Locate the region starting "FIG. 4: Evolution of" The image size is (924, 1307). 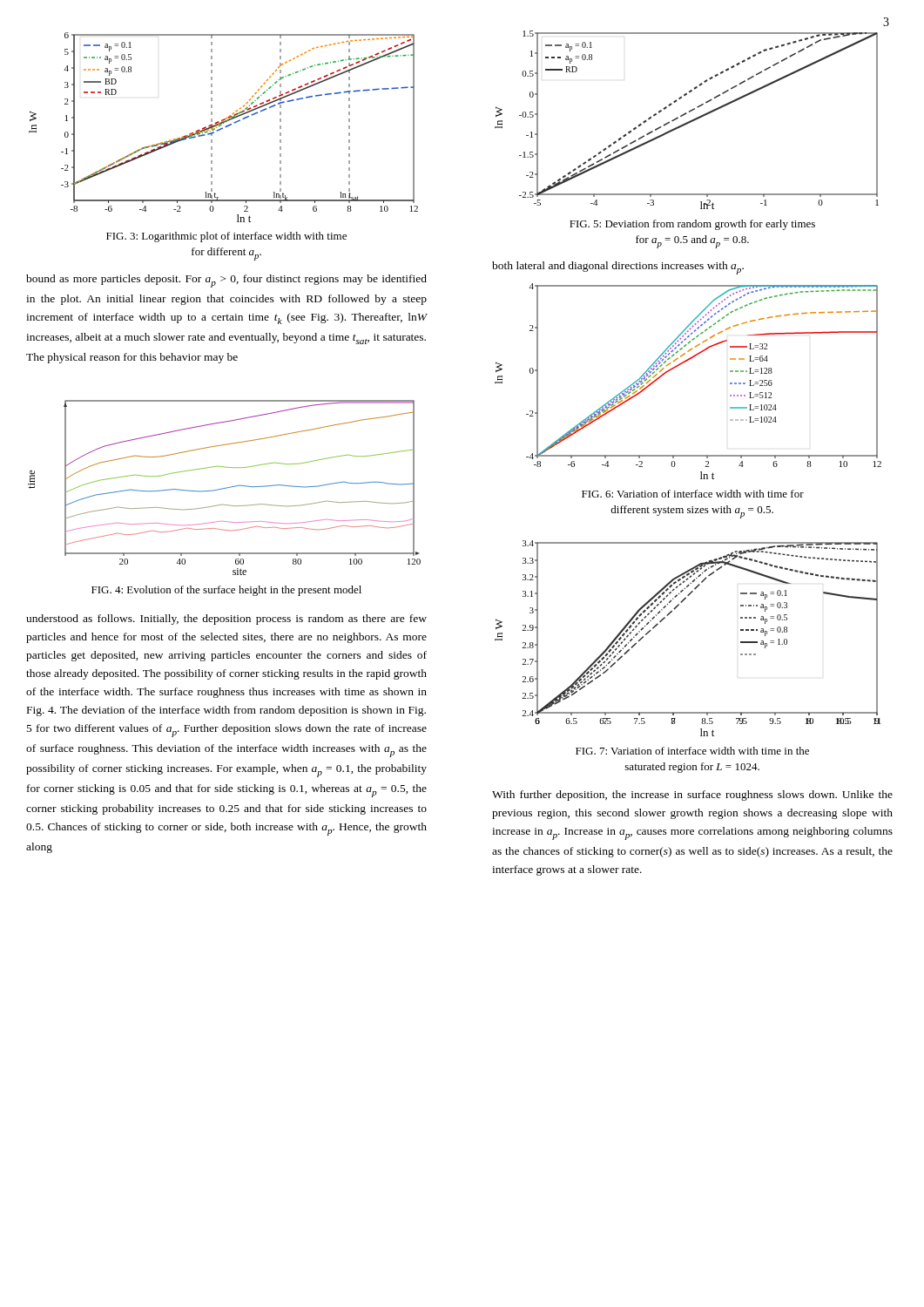[226, 589]
